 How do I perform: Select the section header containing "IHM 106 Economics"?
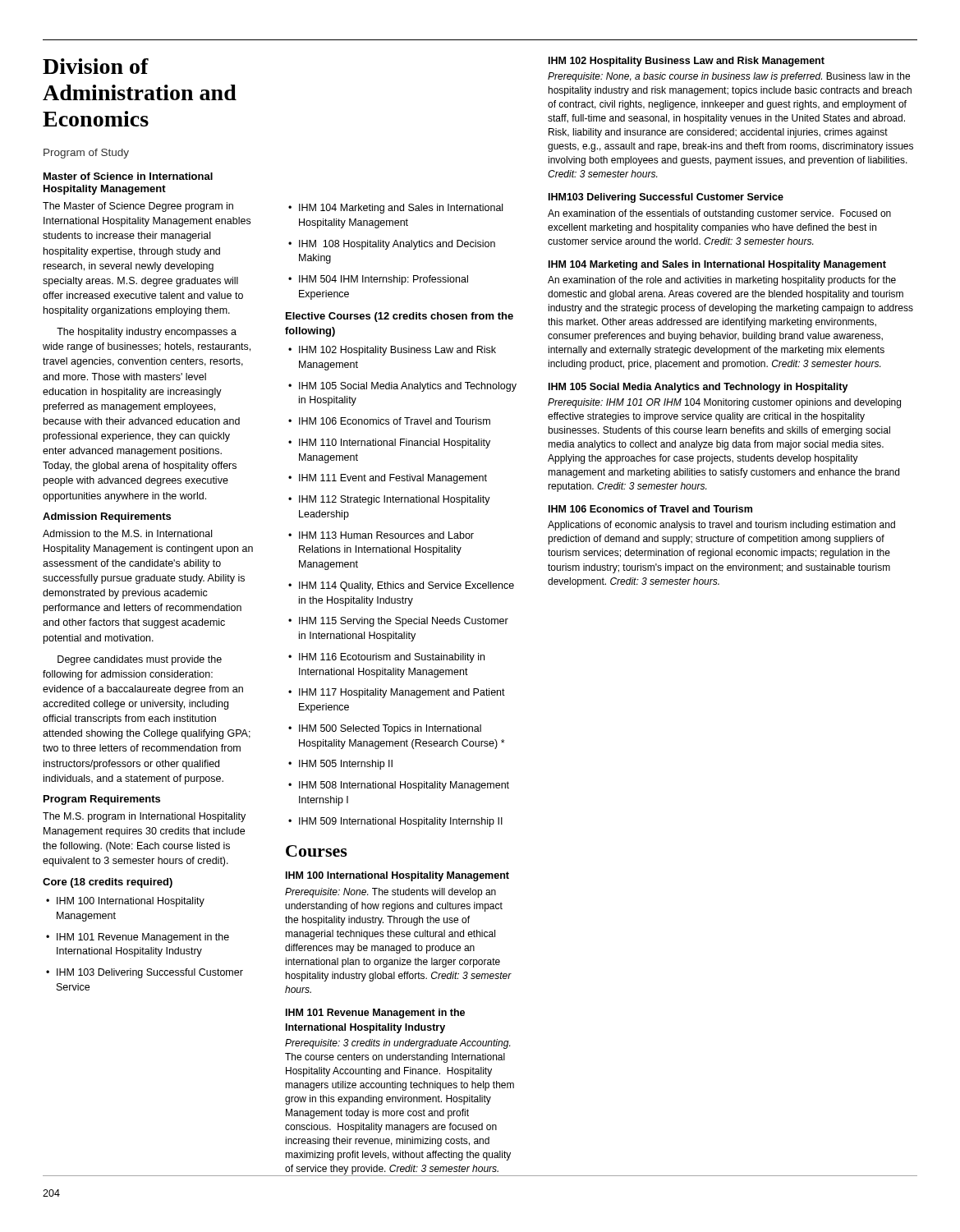pyautogui.click(x=733, y=509)
